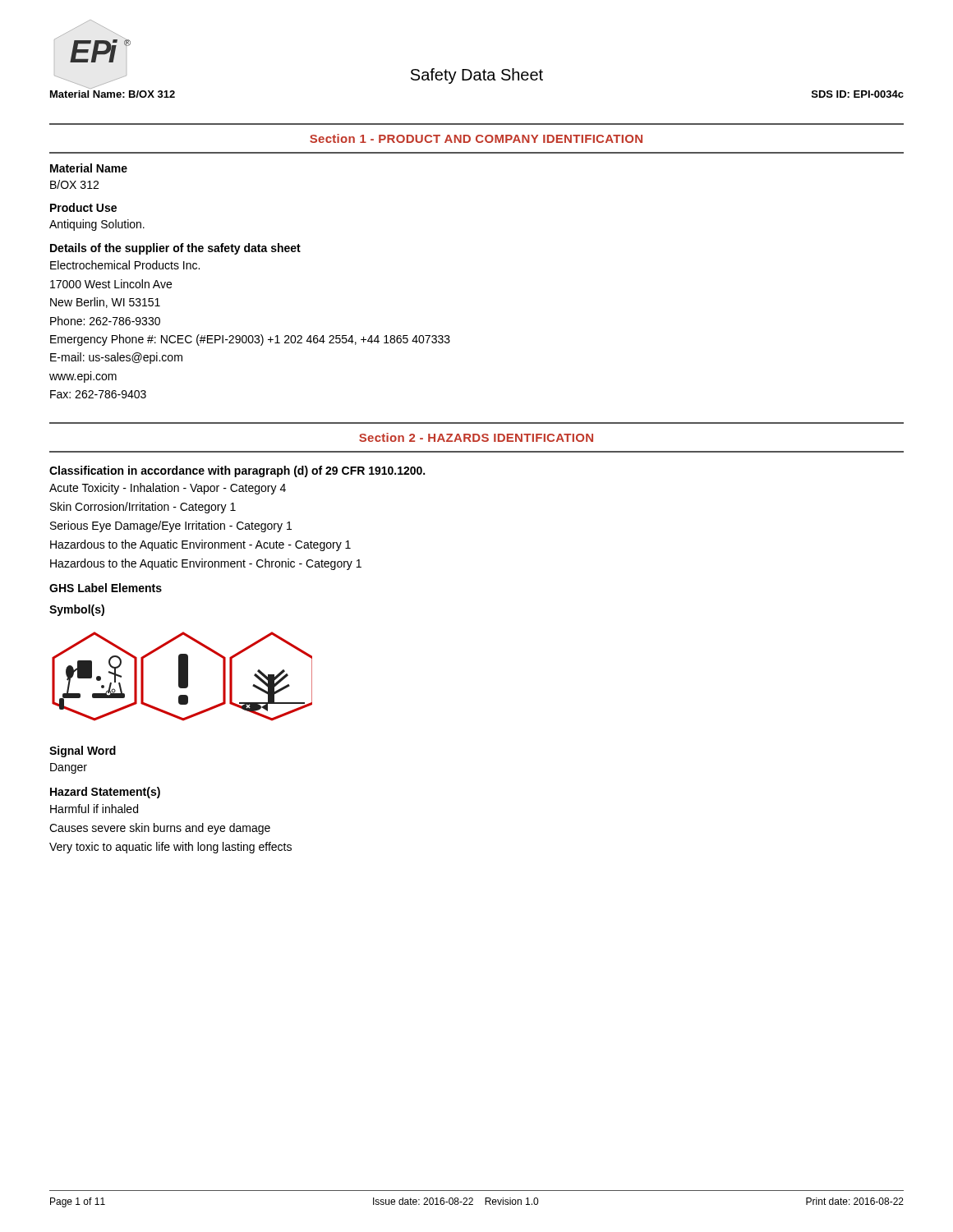The height and width of the screenshot is (1232, 953).
Task: Locate the text "GHS Label Elements"
Action: point(106,588)
